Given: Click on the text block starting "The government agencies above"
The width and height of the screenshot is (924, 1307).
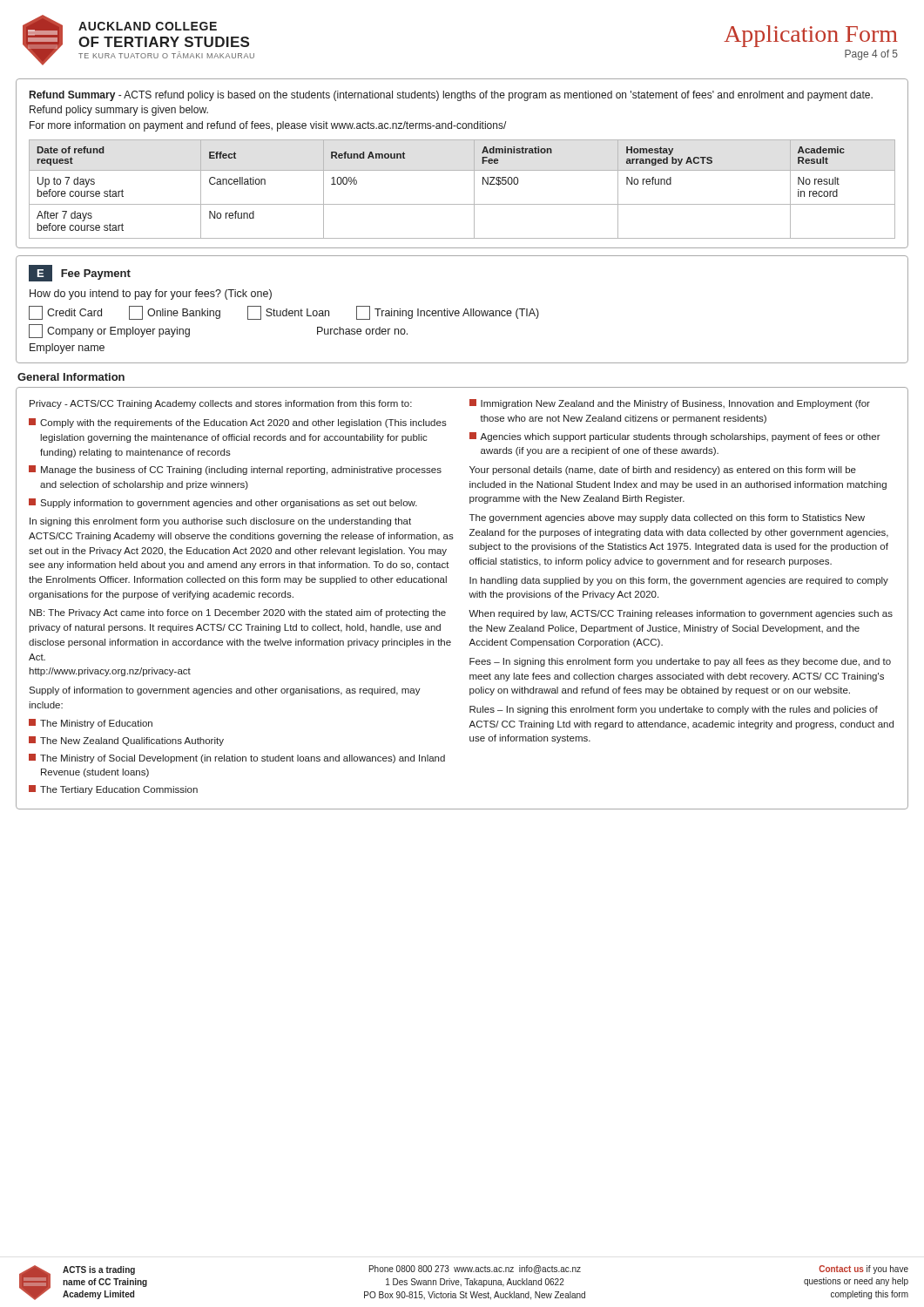Looking at the screenshot, I should click(679, 539).
